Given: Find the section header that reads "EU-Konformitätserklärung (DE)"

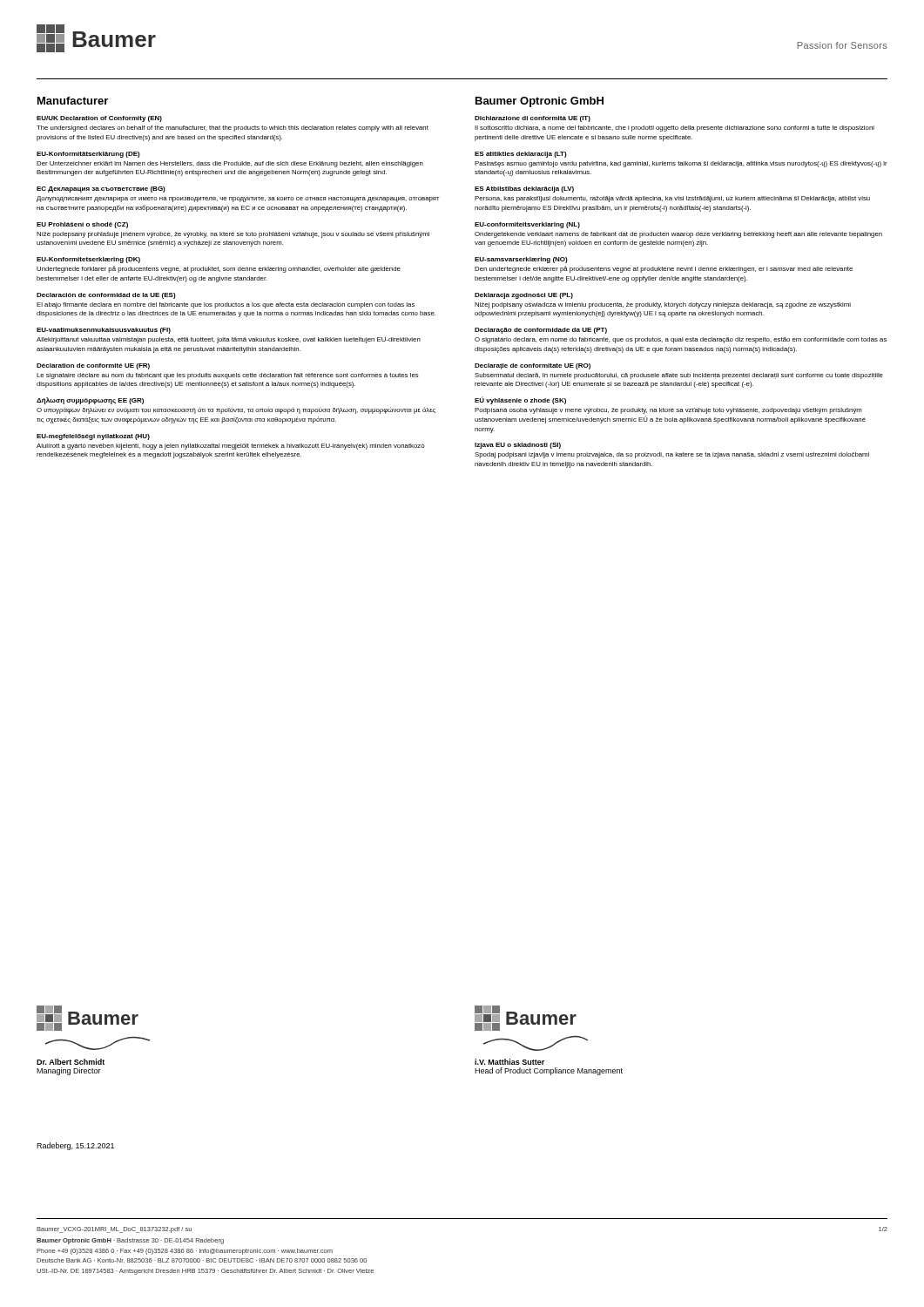Looking at the screenshot, I should pyautogui.click(x=88, y=153).
